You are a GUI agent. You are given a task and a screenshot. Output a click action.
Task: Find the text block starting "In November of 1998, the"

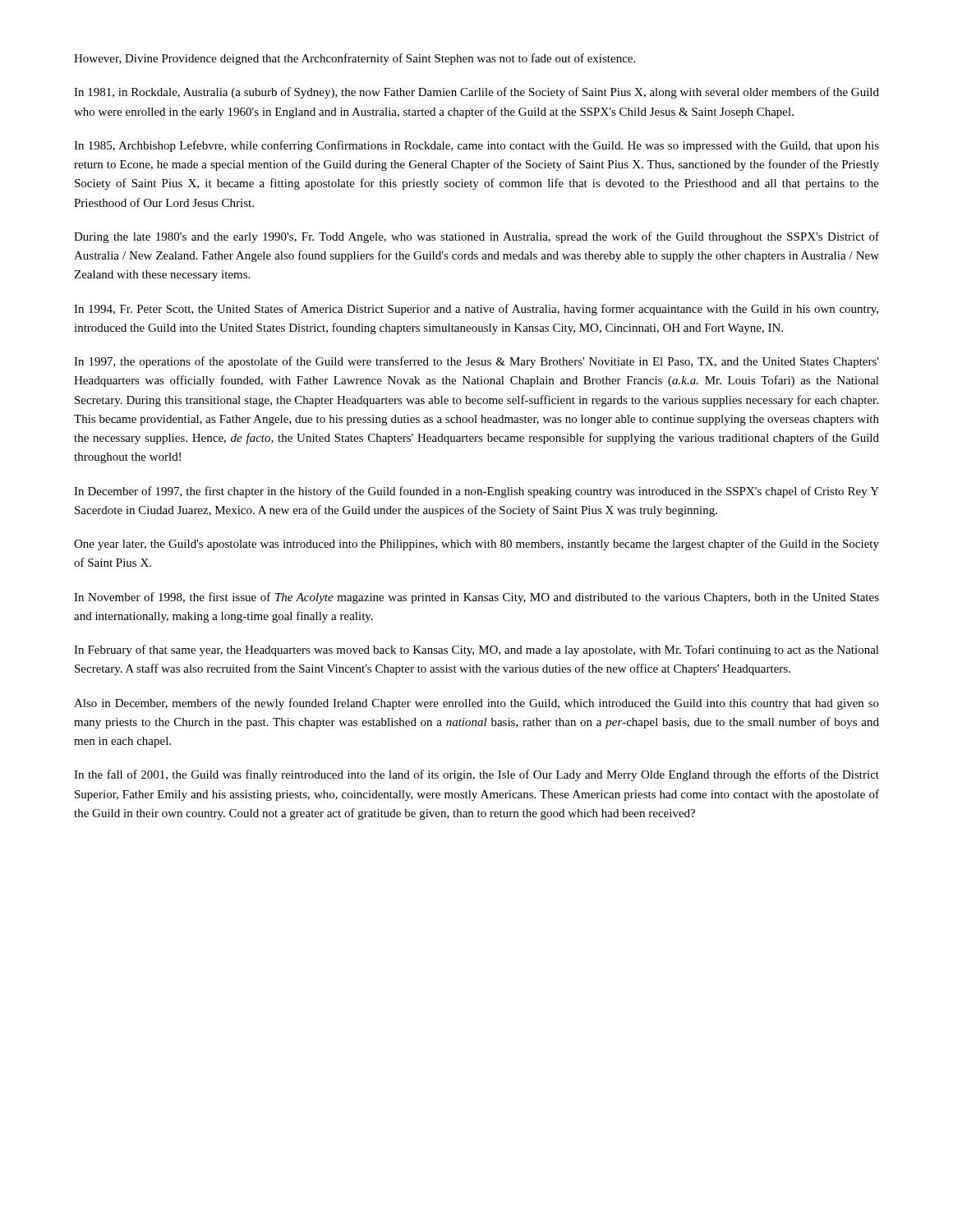(x=476, y=606)
